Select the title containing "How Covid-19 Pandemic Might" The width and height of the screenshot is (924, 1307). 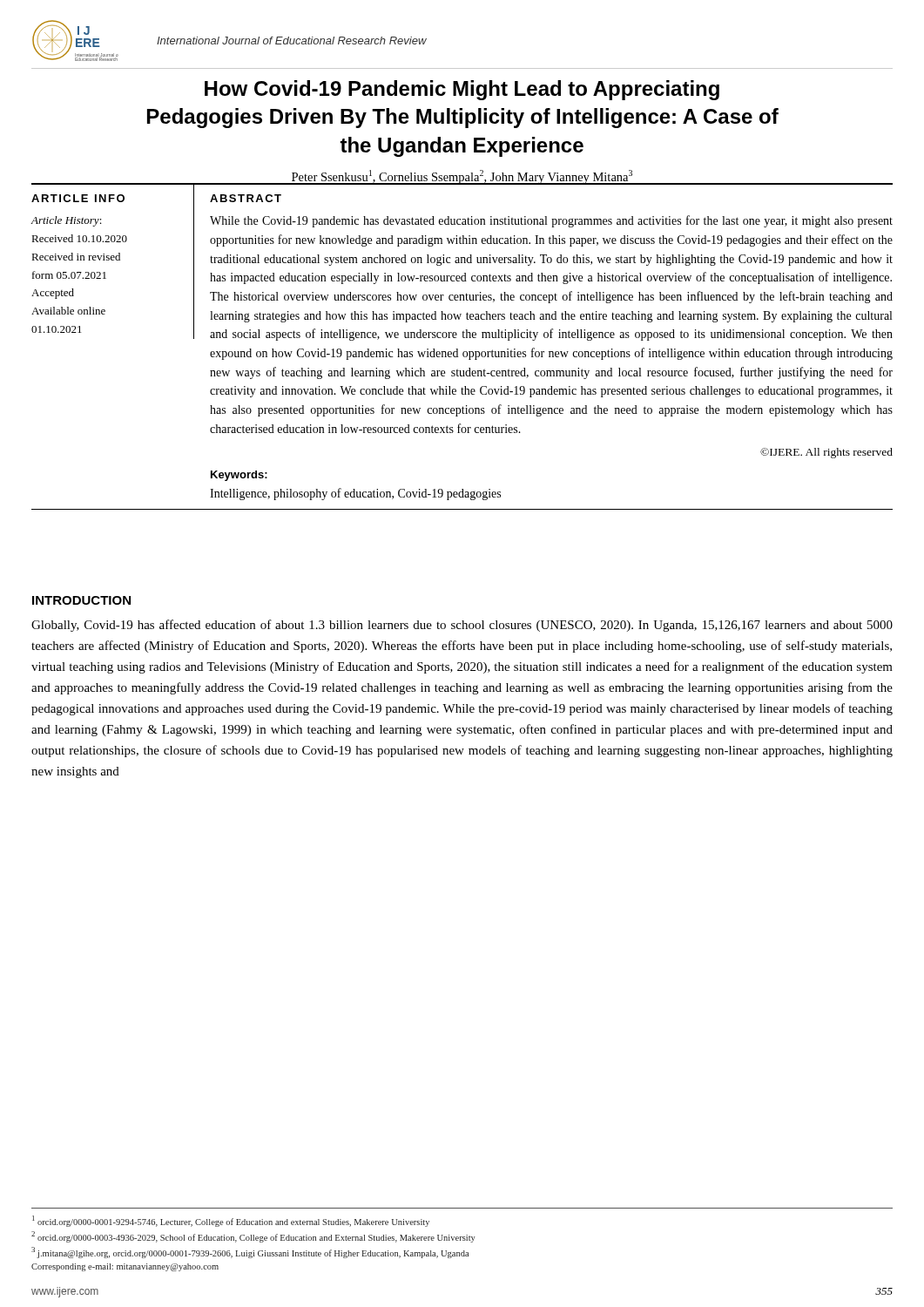pyautogui.click(x=462, y=130)
